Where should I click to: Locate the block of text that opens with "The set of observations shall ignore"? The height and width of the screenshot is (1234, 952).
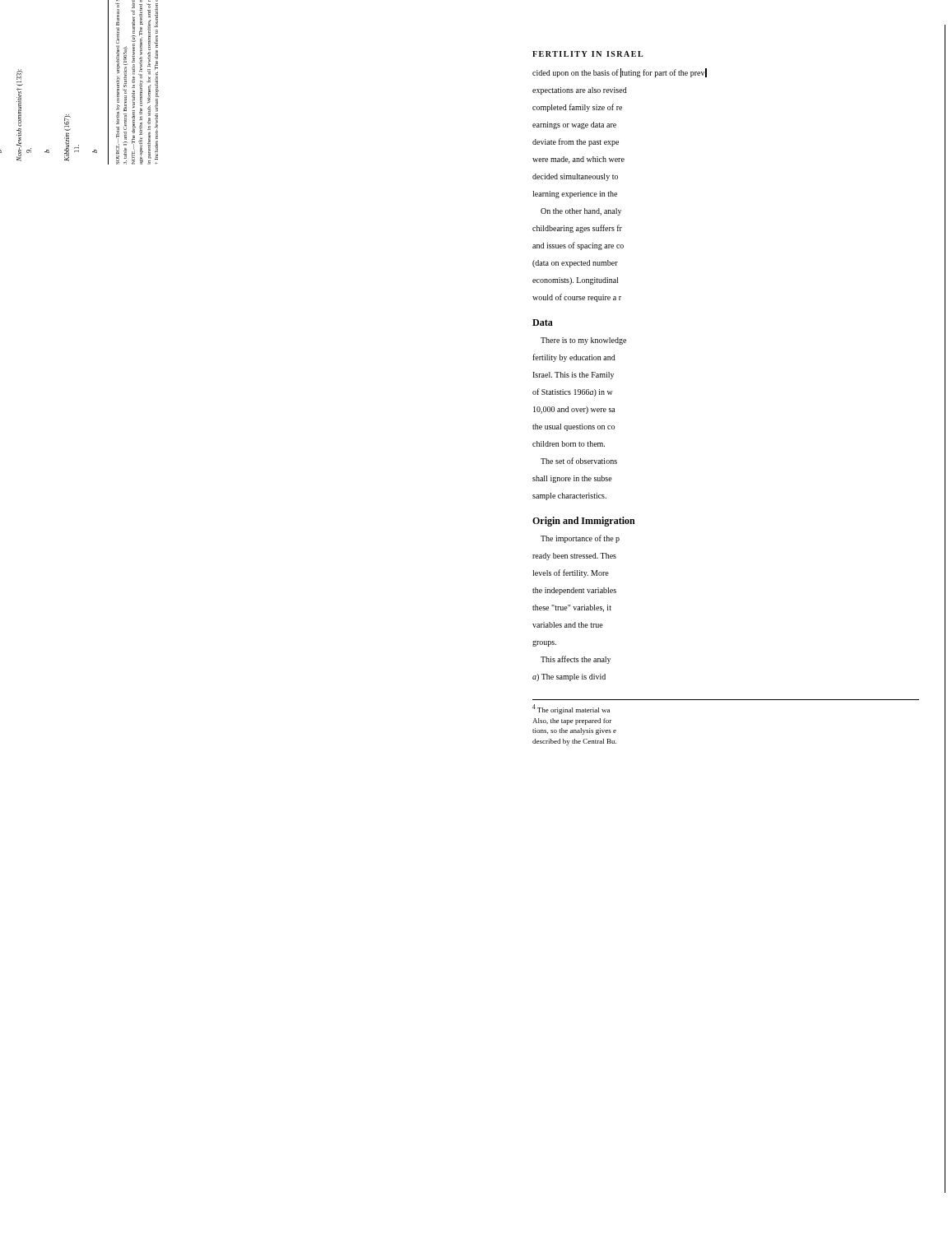pos(579,461)
